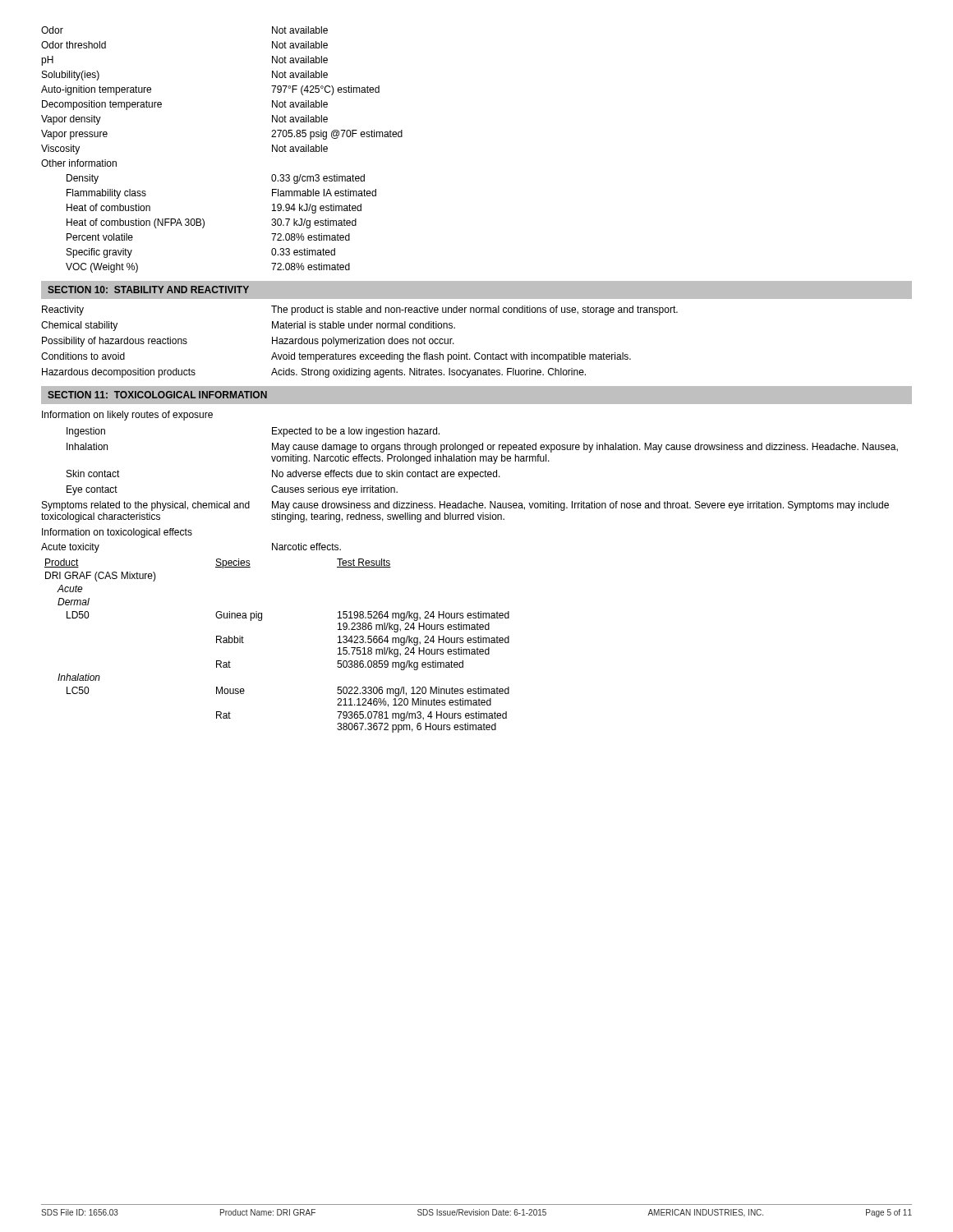This screenshot has height=1232, width=953.
Task: Click on the list item containing "Eye contact Causes serious eye irritation."
Action: click(x=476, y=490)
